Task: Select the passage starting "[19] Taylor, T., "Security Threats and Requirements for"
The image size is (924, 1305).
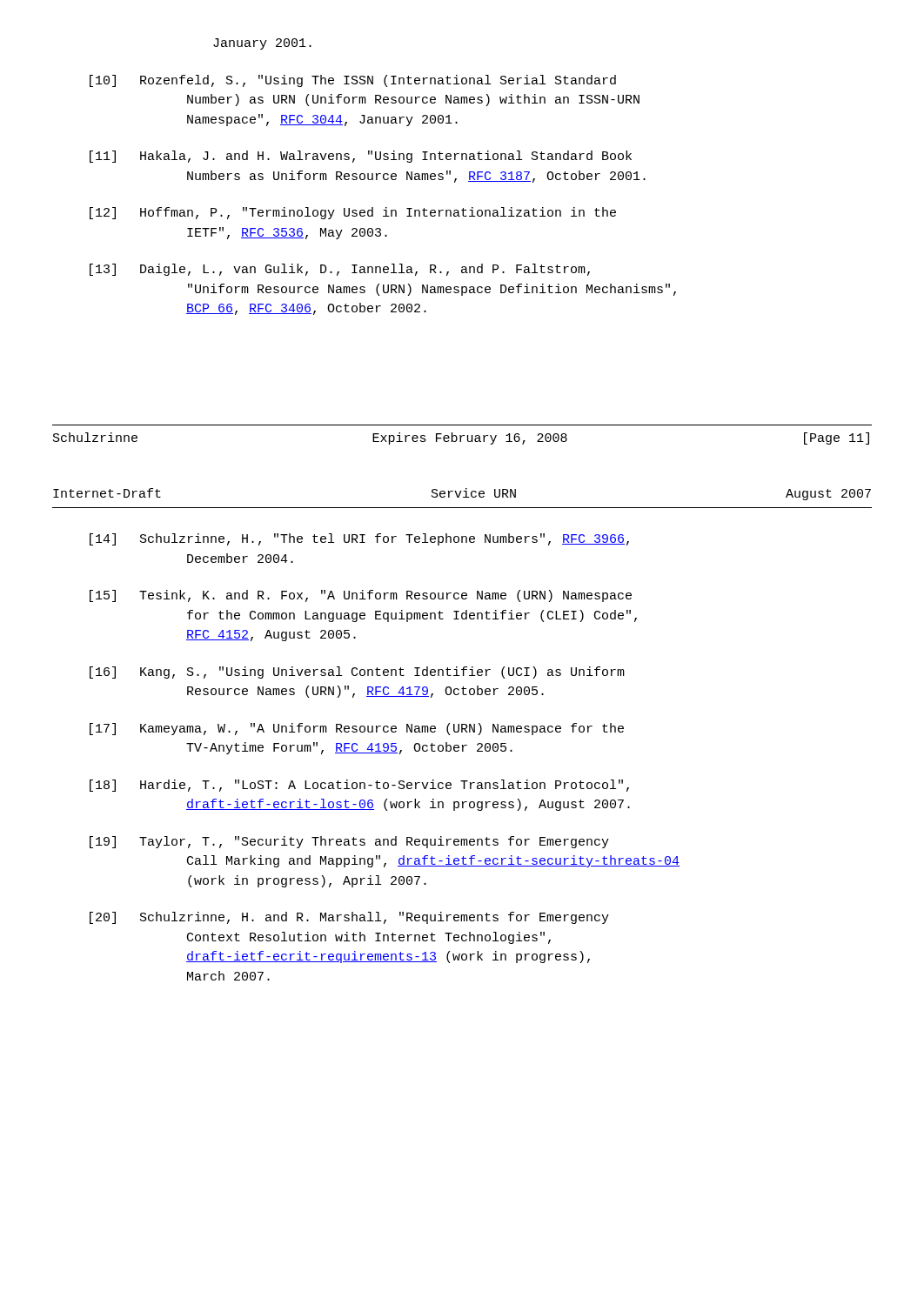Action: pos(471,862)
